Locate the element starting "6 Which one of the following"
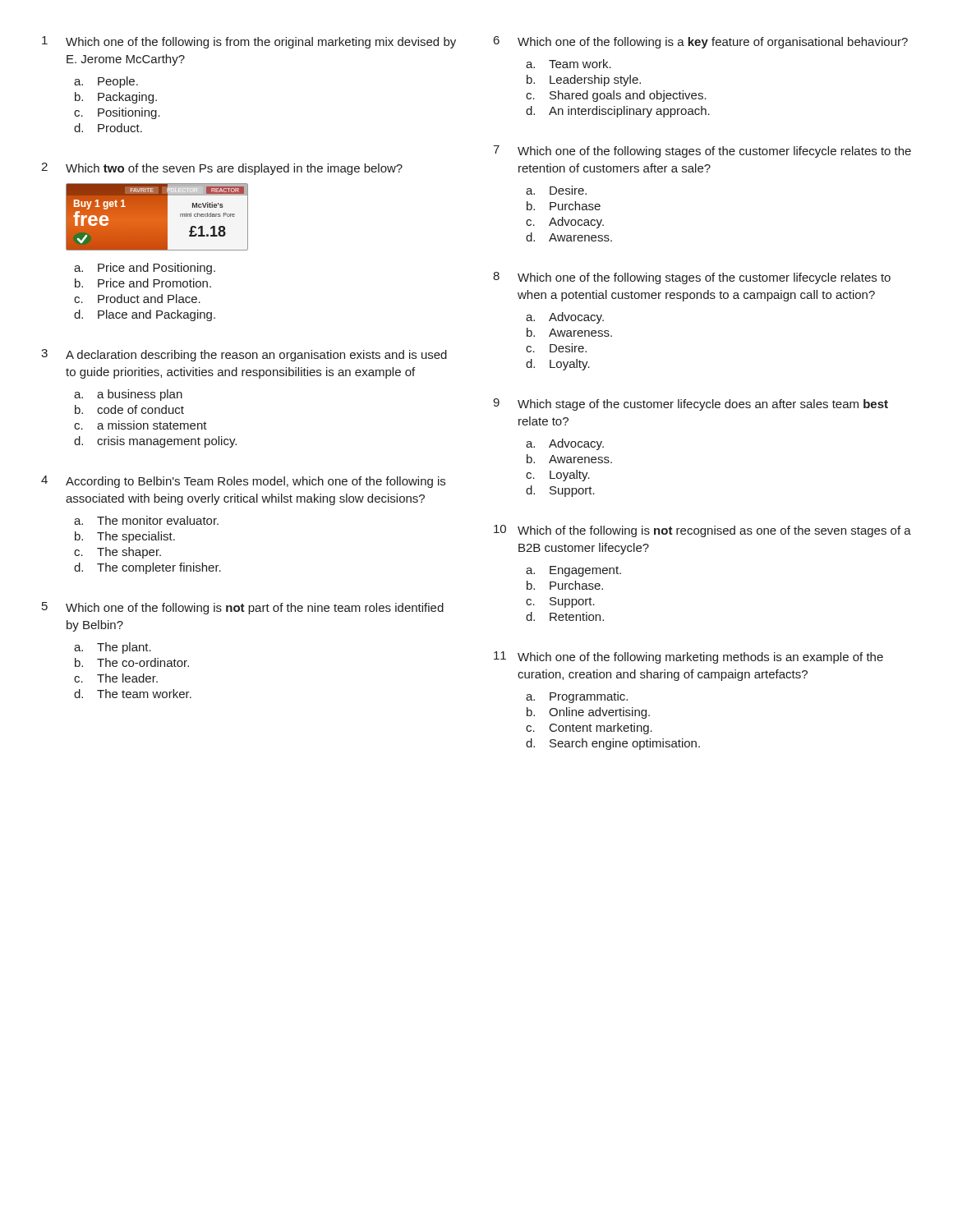 point(701,42)
